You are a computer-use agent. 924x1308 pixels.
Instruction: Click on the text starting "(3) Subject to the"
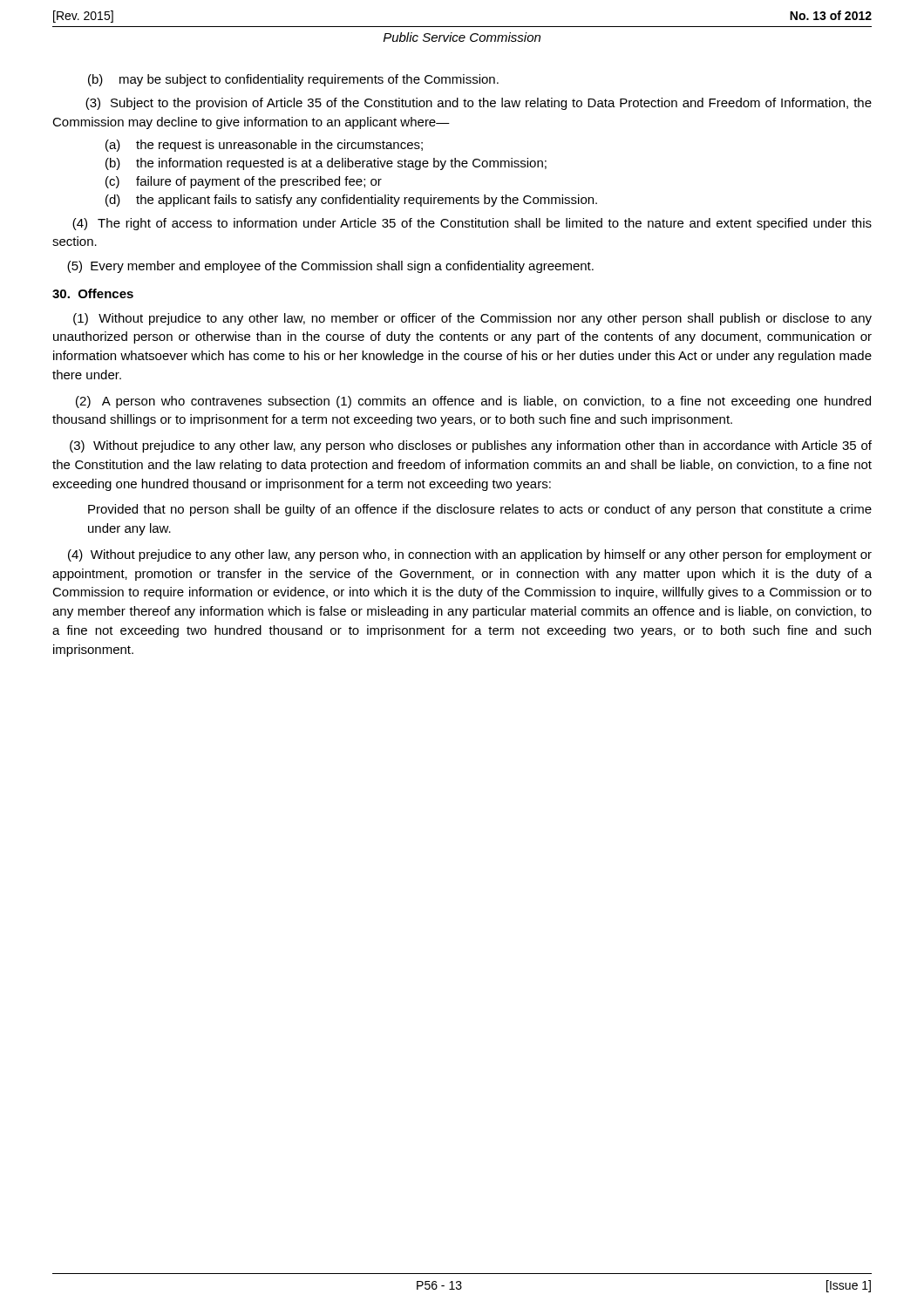tap(462, 112)
